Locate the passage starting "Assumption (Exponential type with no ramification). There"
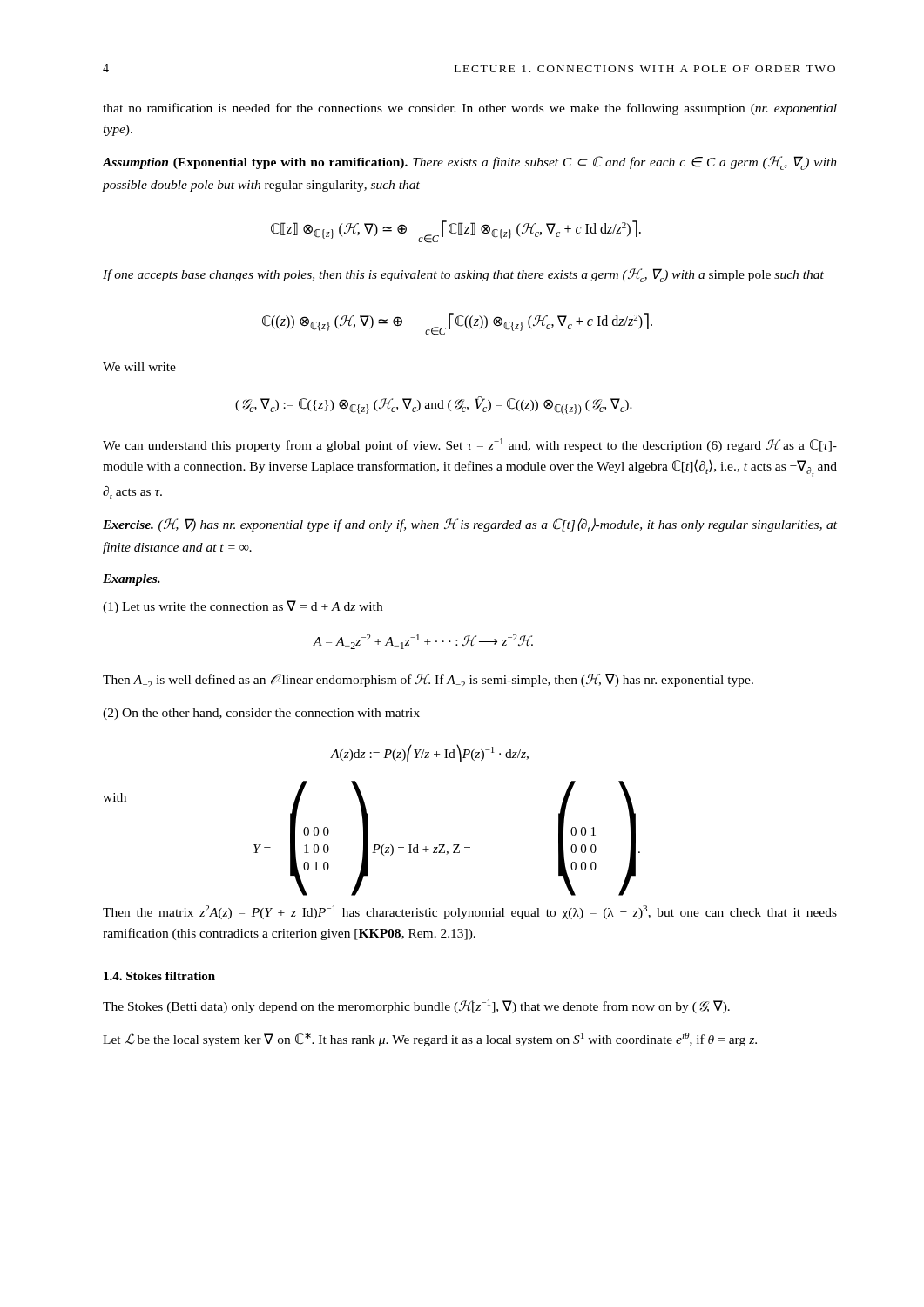Screen dimensions: 1307x924 click(470, 174)
